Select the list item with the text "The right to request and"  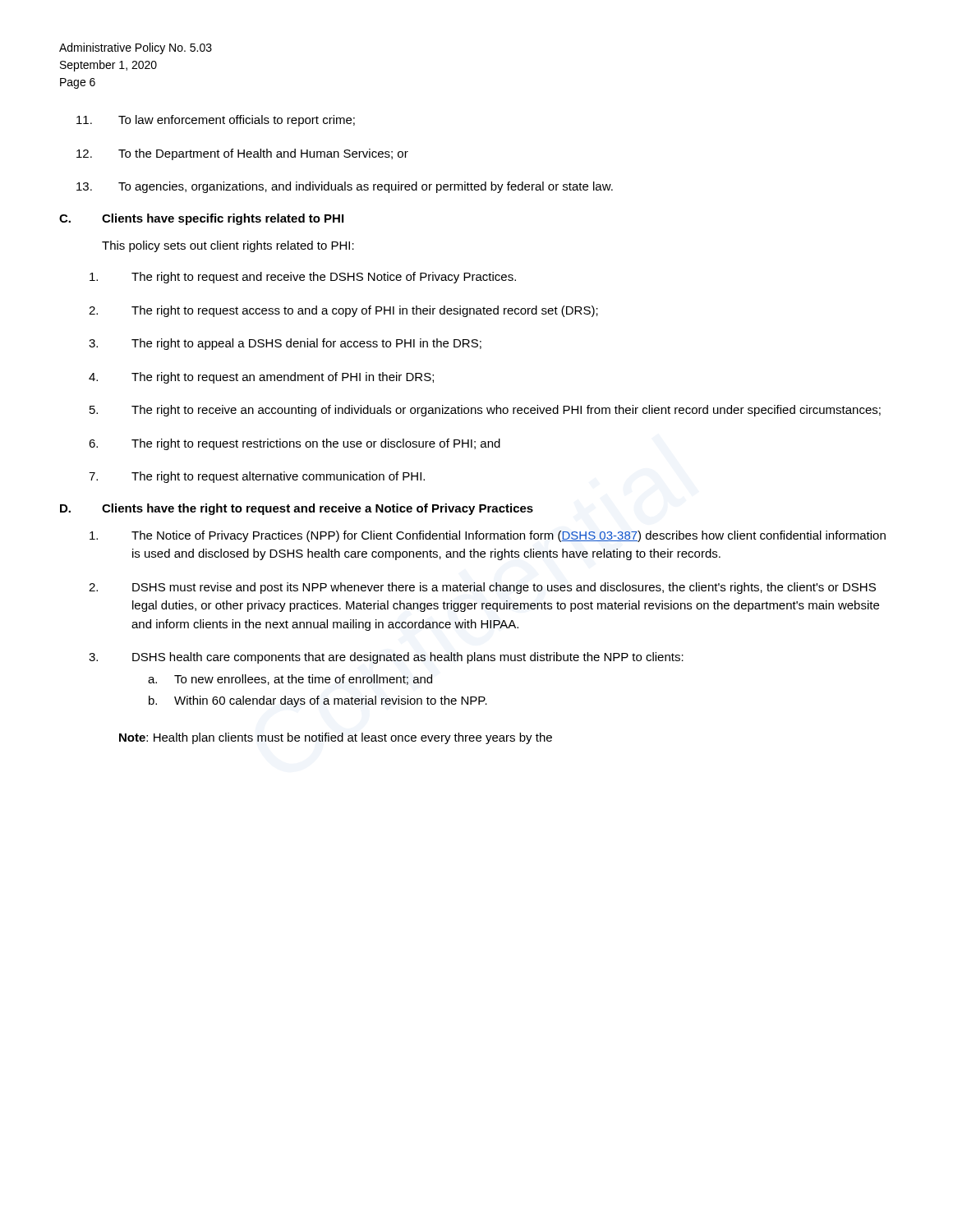pyautogui.click(x=476, y=277)
